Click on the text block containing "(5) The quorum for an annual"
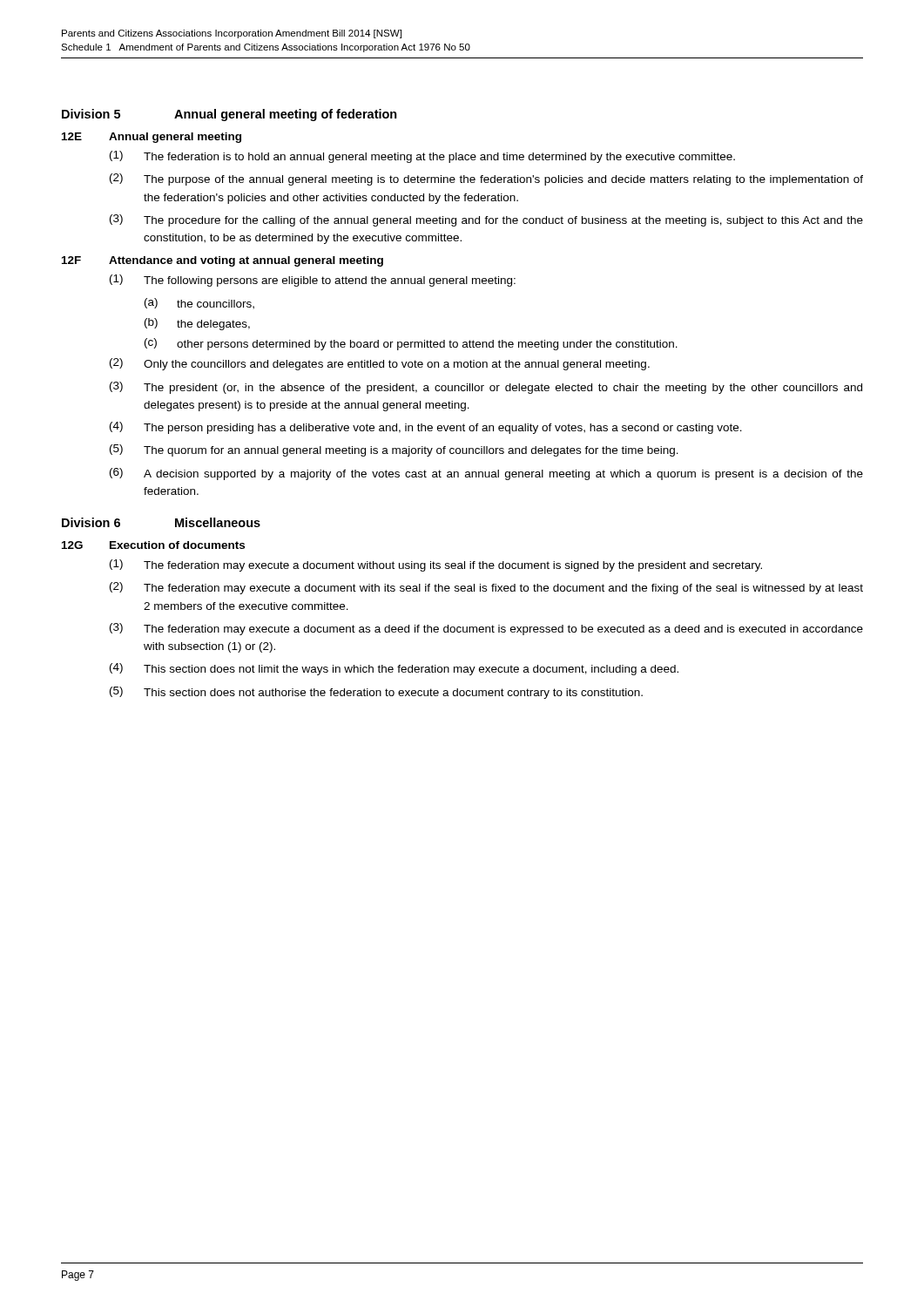The height and width of the screenshot is (1307, 924). point(394,451)
